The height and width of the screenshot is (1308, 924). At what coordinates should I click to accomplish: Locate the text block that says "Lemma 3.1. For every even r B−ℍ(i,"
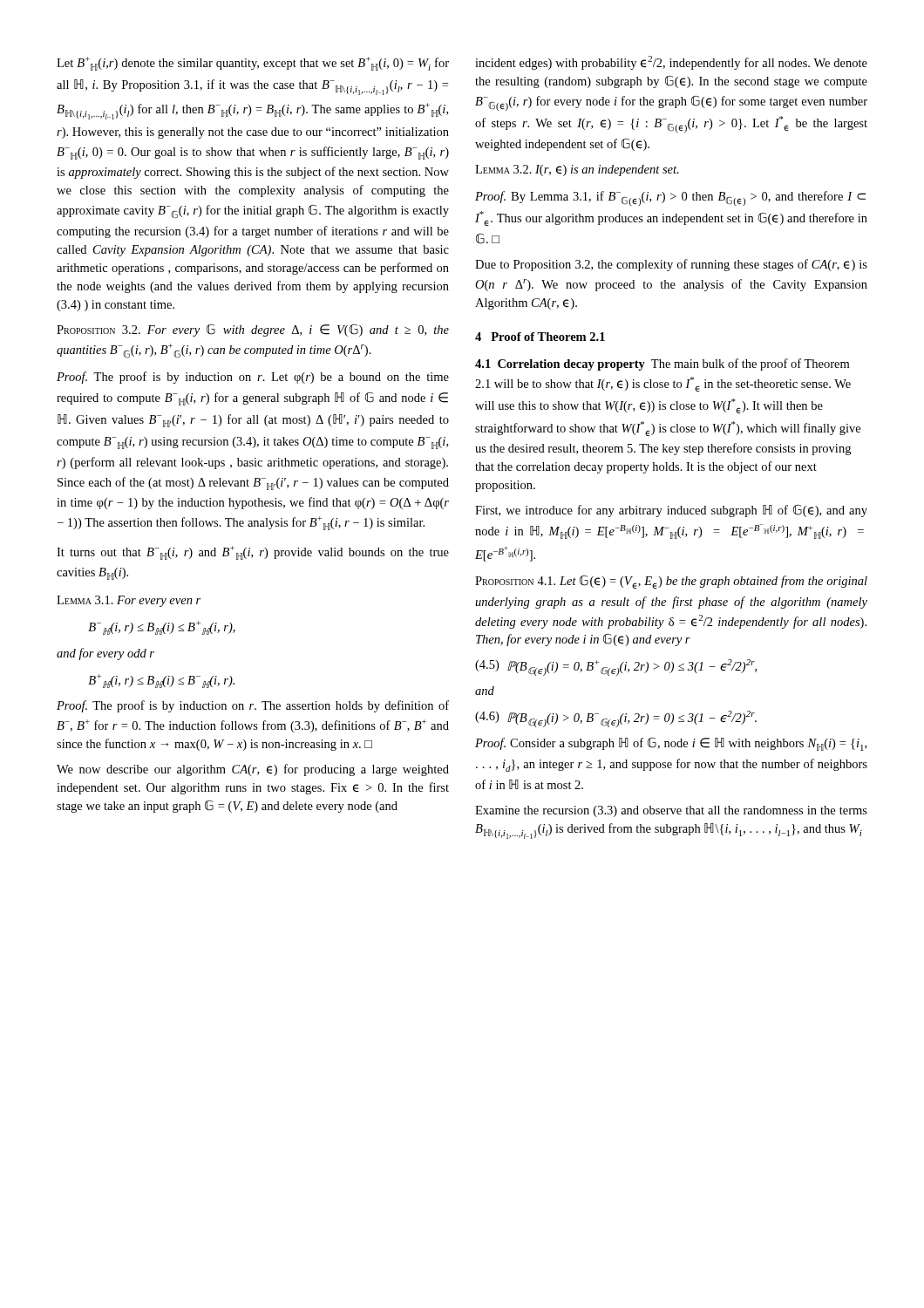[129, 601]
